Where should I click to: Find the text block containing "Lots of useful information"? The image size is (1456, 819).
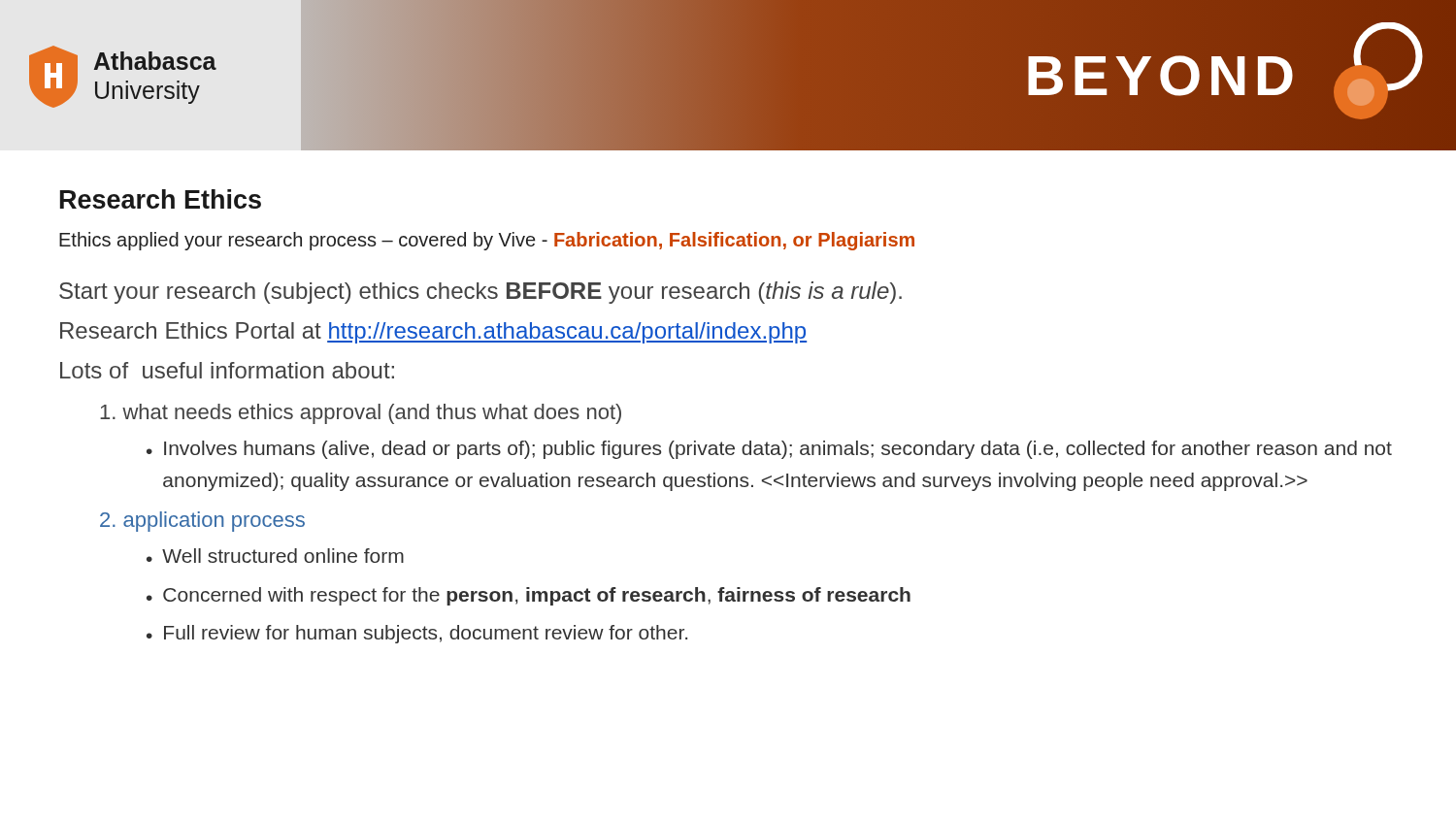pyautogui.click(x=227, y=370)
